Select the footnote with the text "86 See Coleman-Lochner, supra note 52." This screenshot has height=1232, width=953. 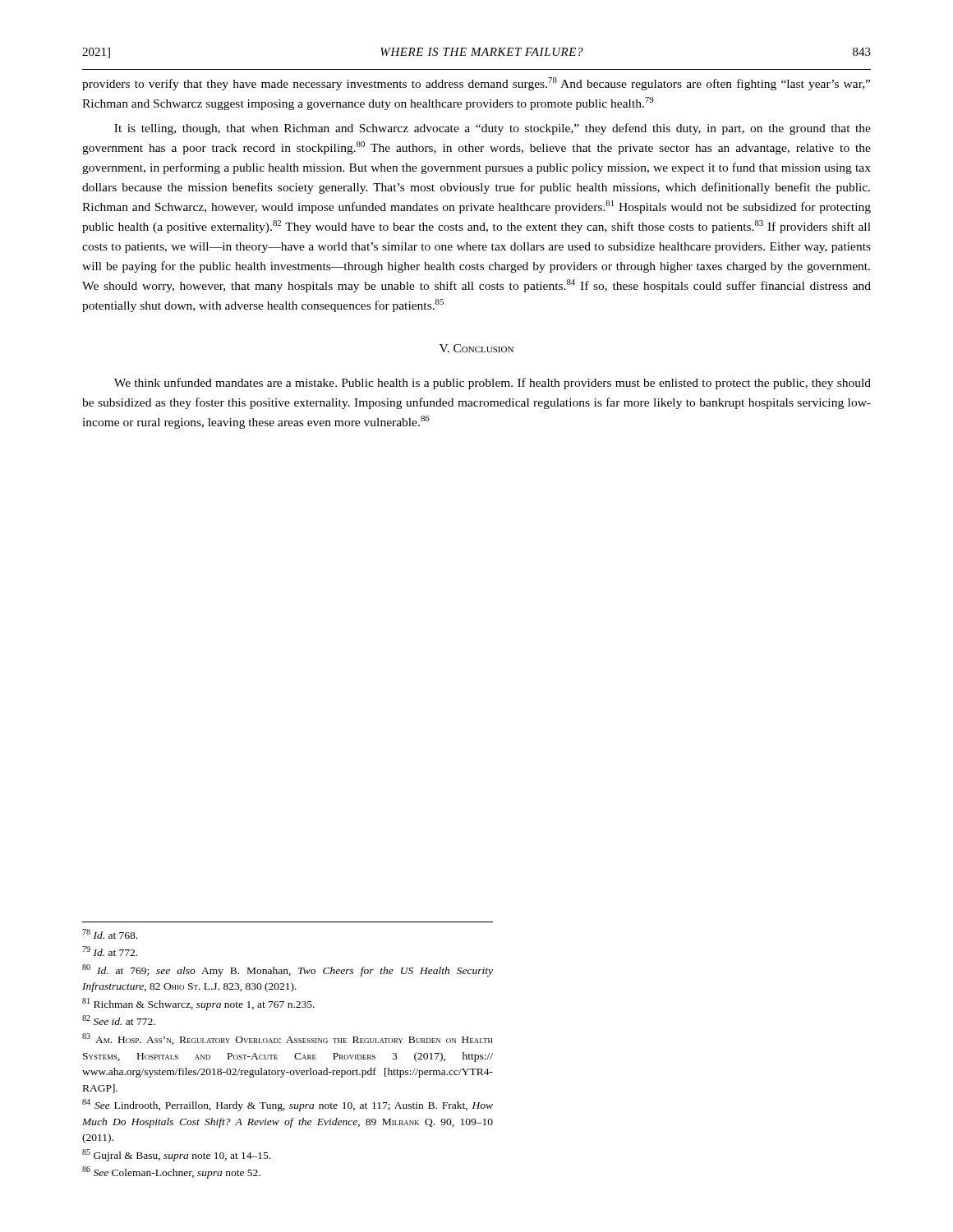point(172,1172)
